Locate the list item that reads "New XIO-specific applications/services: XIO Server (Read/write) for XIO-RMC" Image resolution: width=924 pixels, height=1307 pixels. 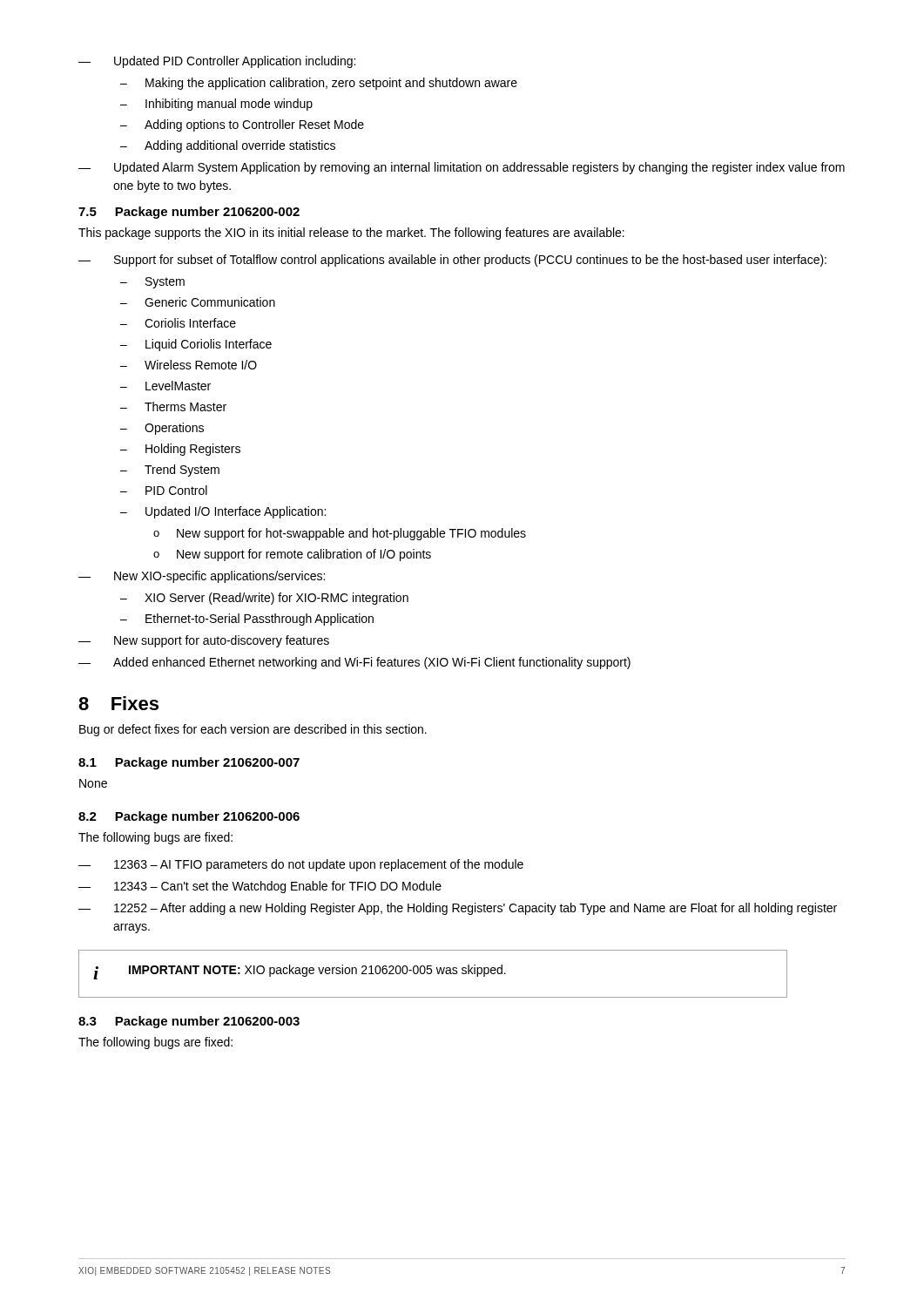(202, 577)
